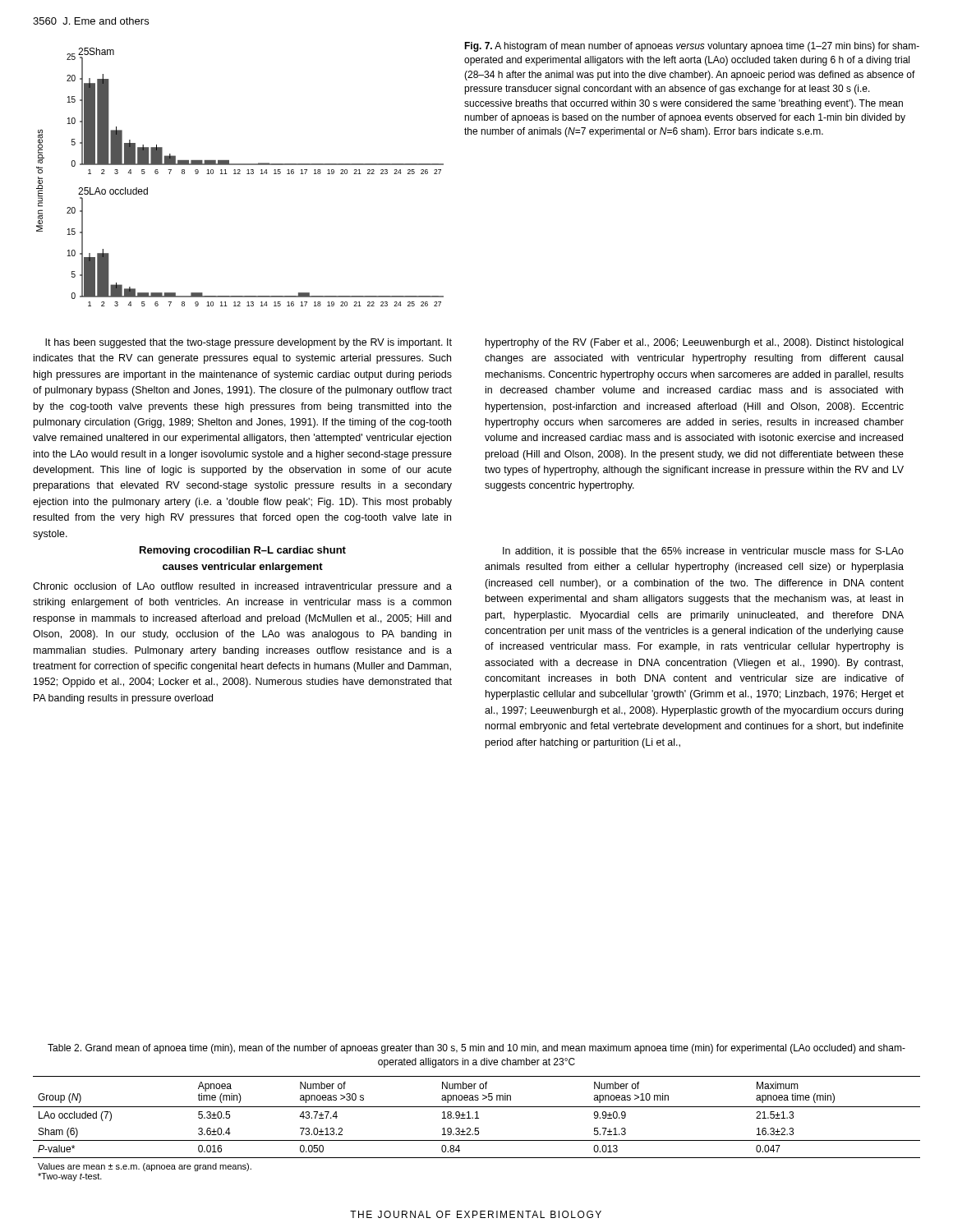Select the caption that reads "Table 2. Grand mean of apnoea time (min),"
This screenshot has height=1232, width=953.
[476, 1055]
